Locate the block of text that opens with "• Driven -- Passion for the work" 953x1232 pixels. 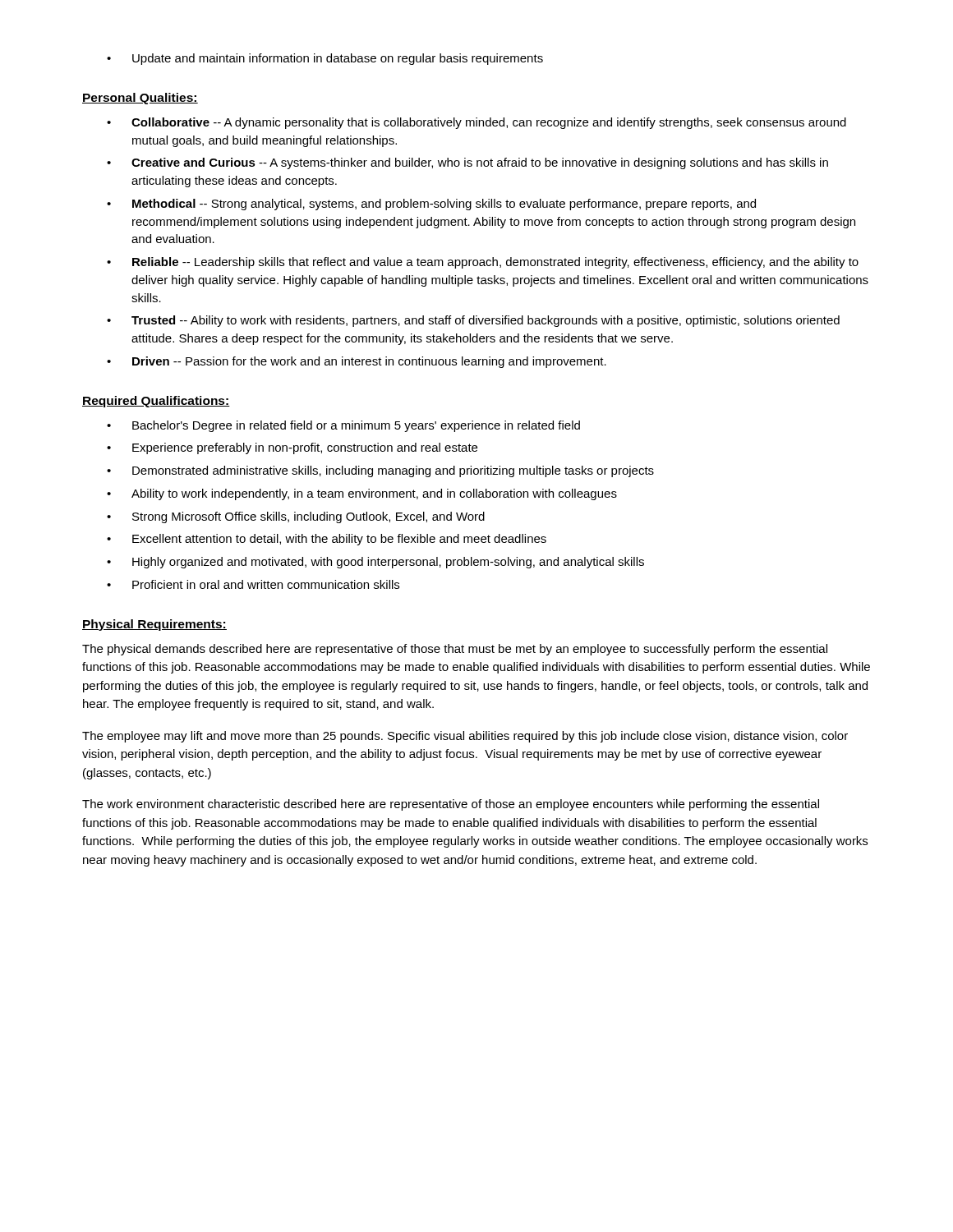(x=489, y=361)
